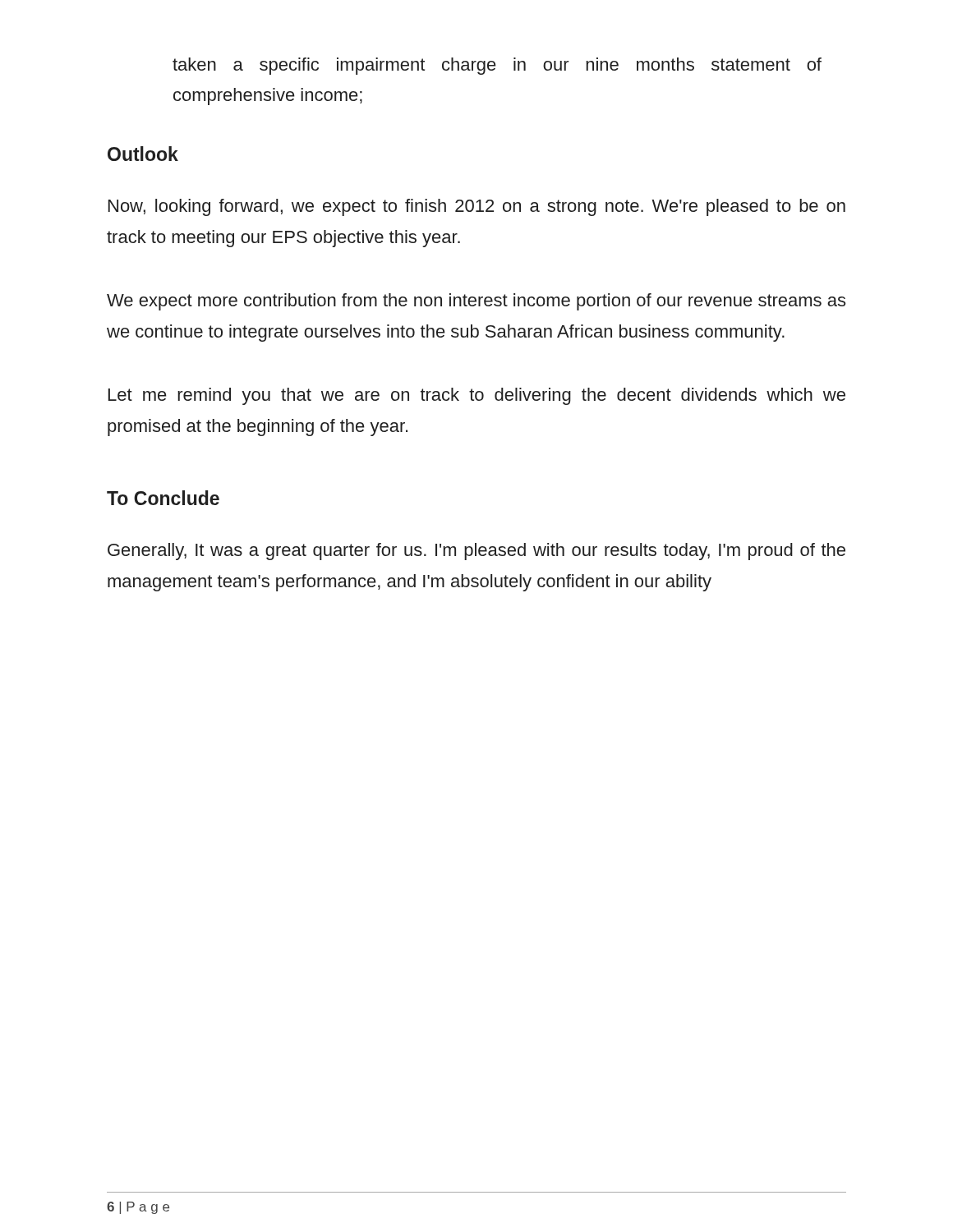Select the block starting "Now, looking forward, we expect to finish"
Screen dimensions: 1232x953
[476, 221]
